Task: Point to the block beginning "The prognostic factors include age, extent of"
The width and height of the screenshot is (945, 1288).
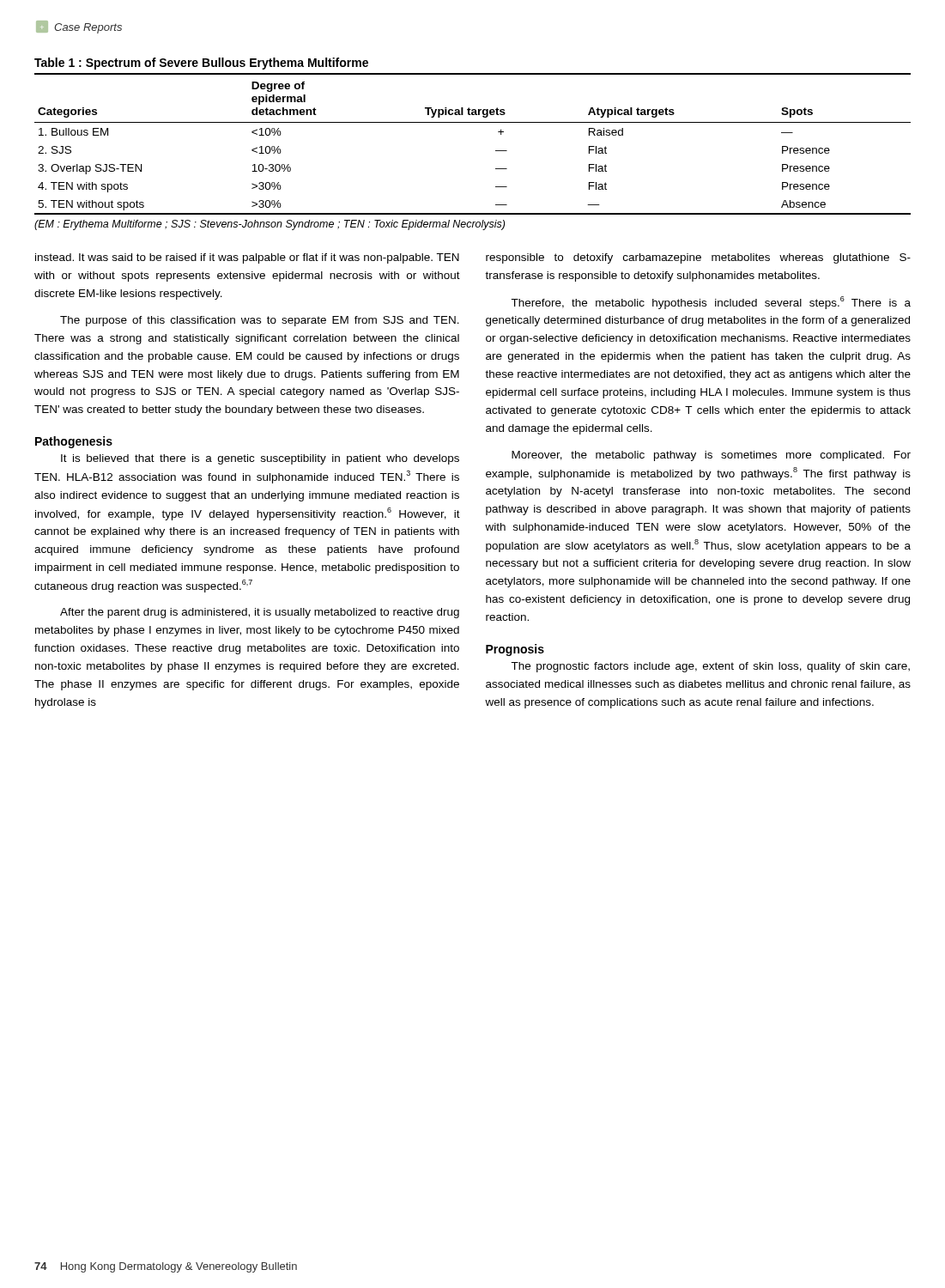Action: [x=698, y=684]
